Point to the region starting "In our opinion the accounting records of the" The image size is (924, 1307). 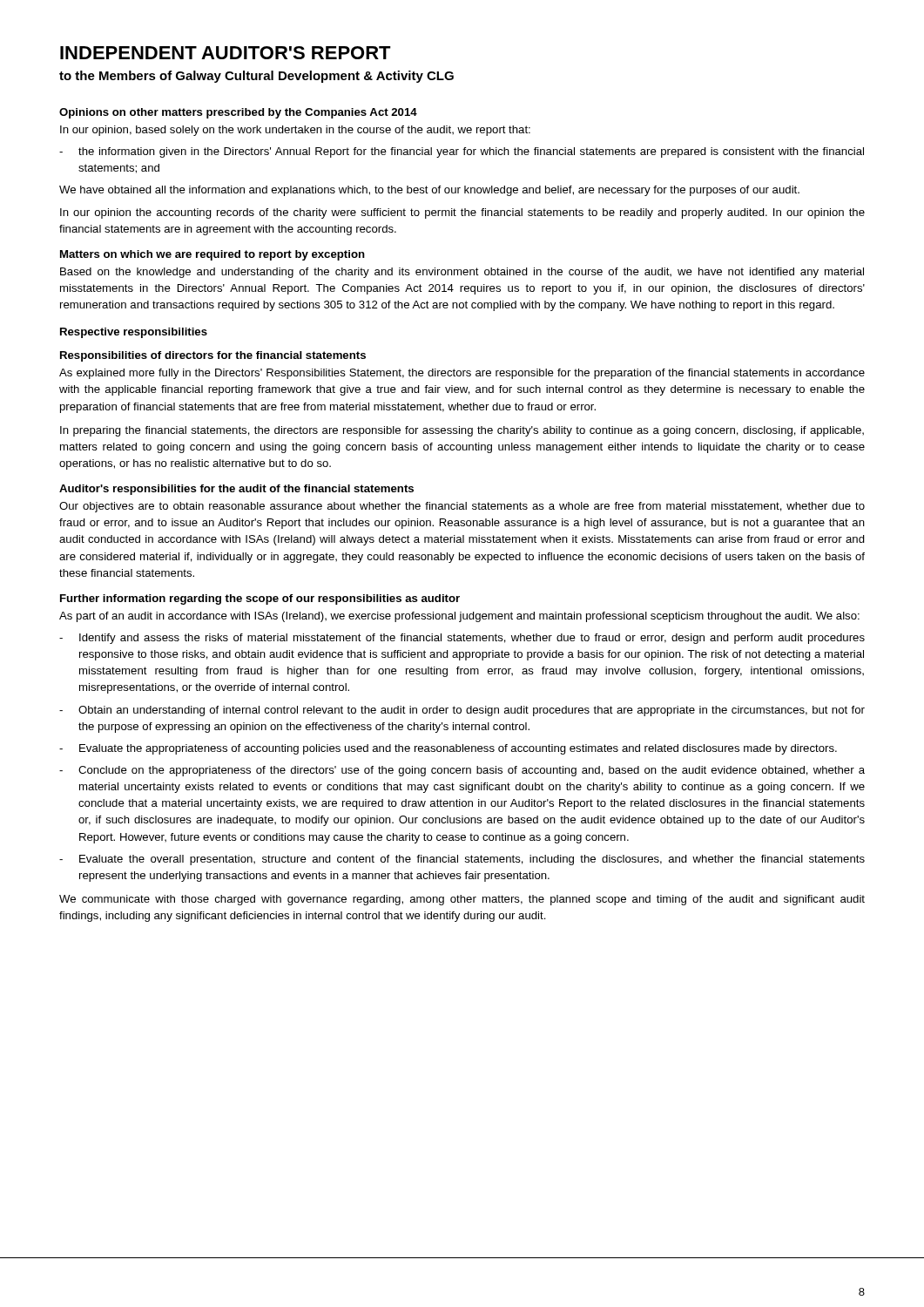click(462, 220)
